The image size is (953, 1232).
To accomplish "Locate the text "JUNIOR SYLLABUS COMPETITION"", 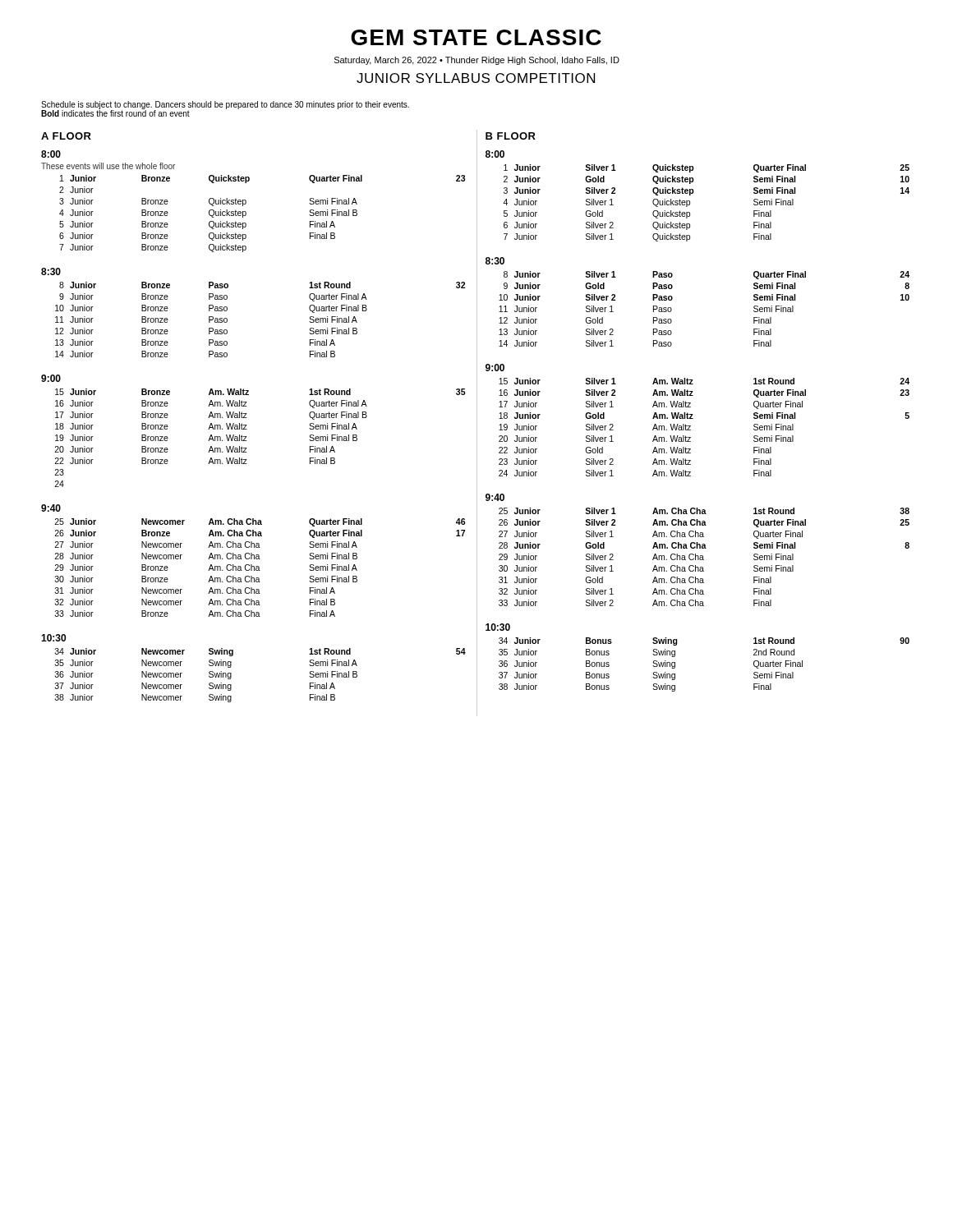I will 476,78.
